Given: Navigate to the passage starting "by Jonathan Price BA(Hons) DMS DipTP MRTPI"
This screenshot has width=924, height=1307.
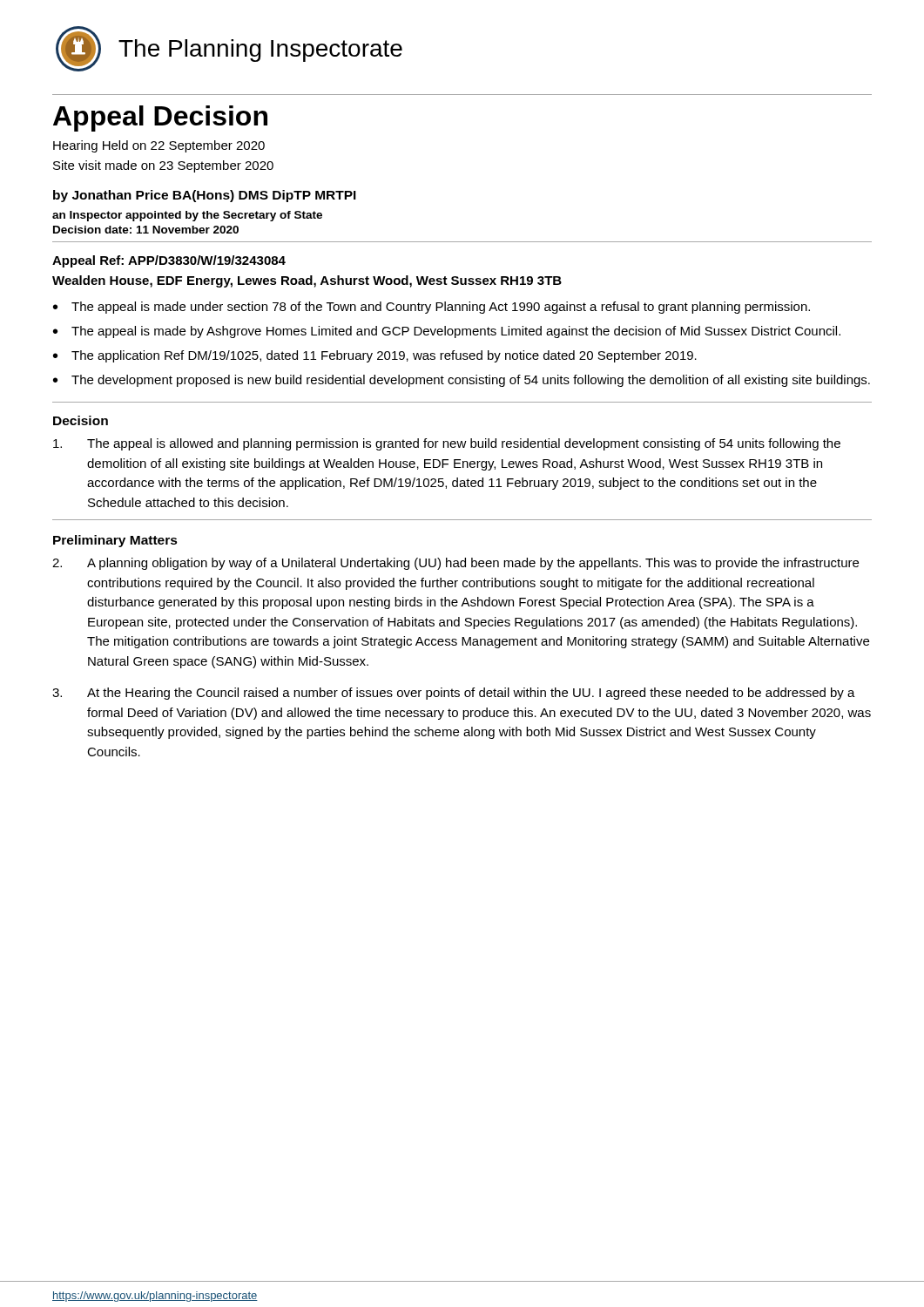Looking at the screenshot, I should pos(204,195).
